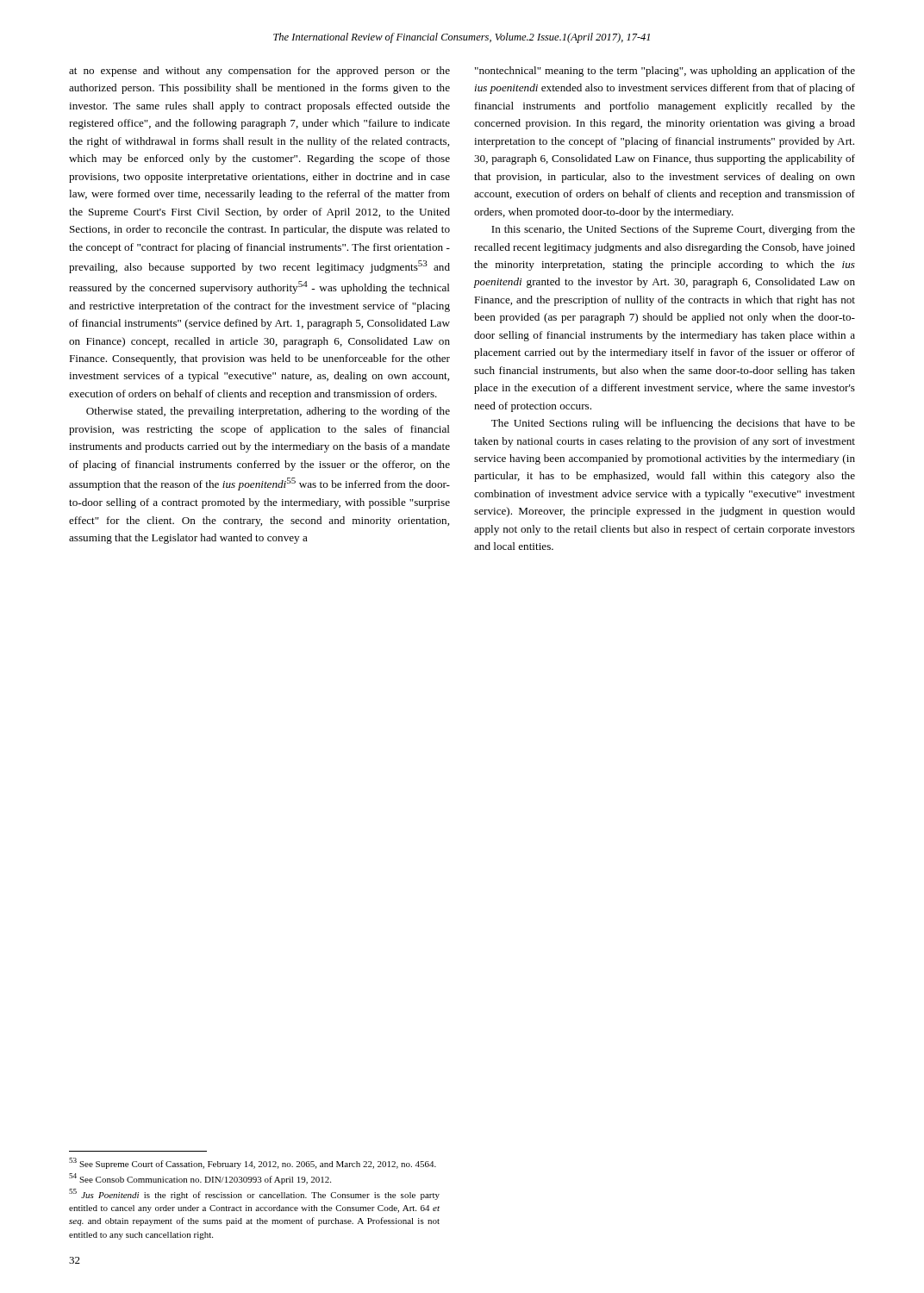Navigate to the passage starting "54 See Consob Communication no. DIN/12030993 of"

[x=254, y=1178]
